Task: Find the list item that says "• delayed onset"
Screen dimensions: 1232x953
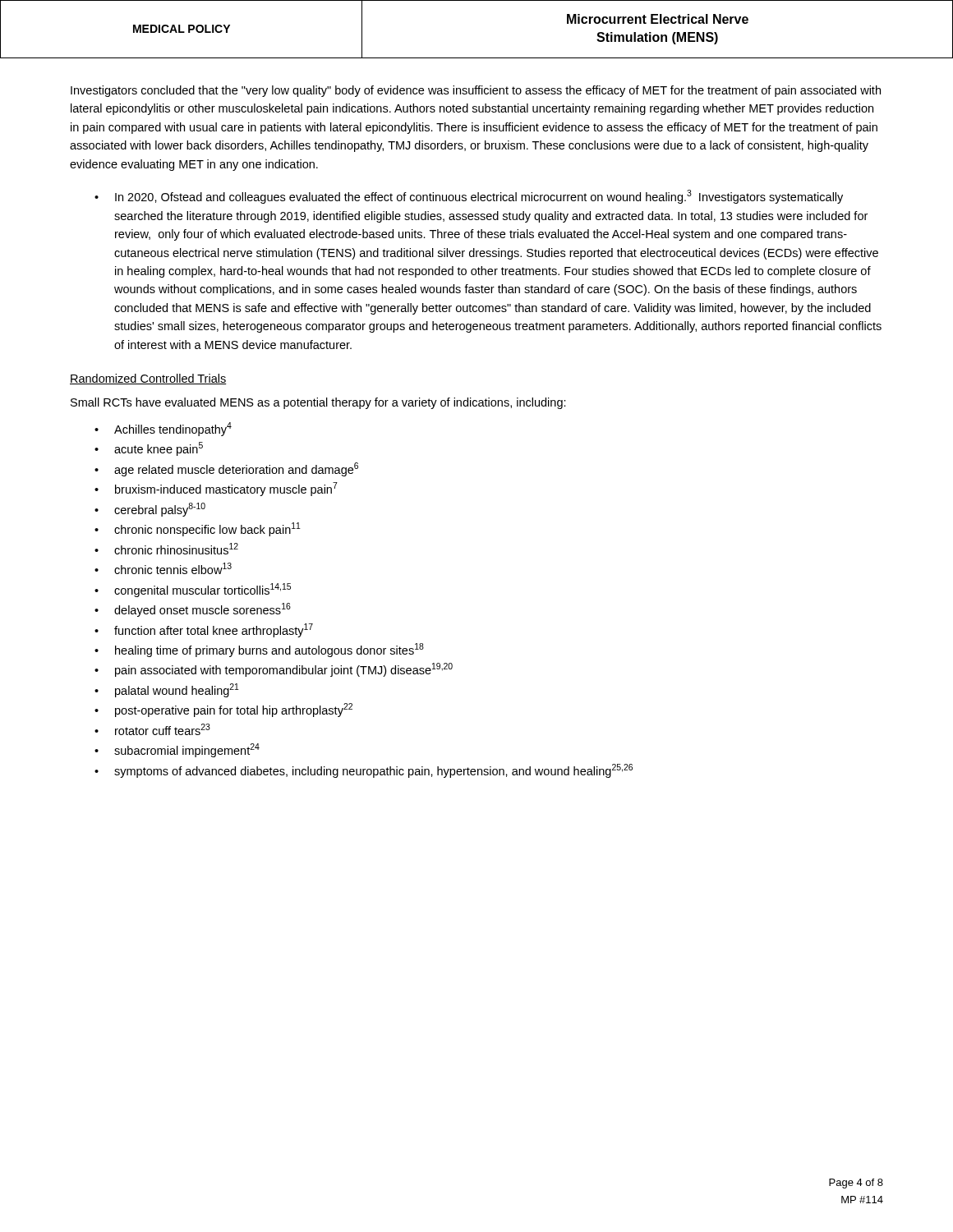Action: click(x=193, y=610)
